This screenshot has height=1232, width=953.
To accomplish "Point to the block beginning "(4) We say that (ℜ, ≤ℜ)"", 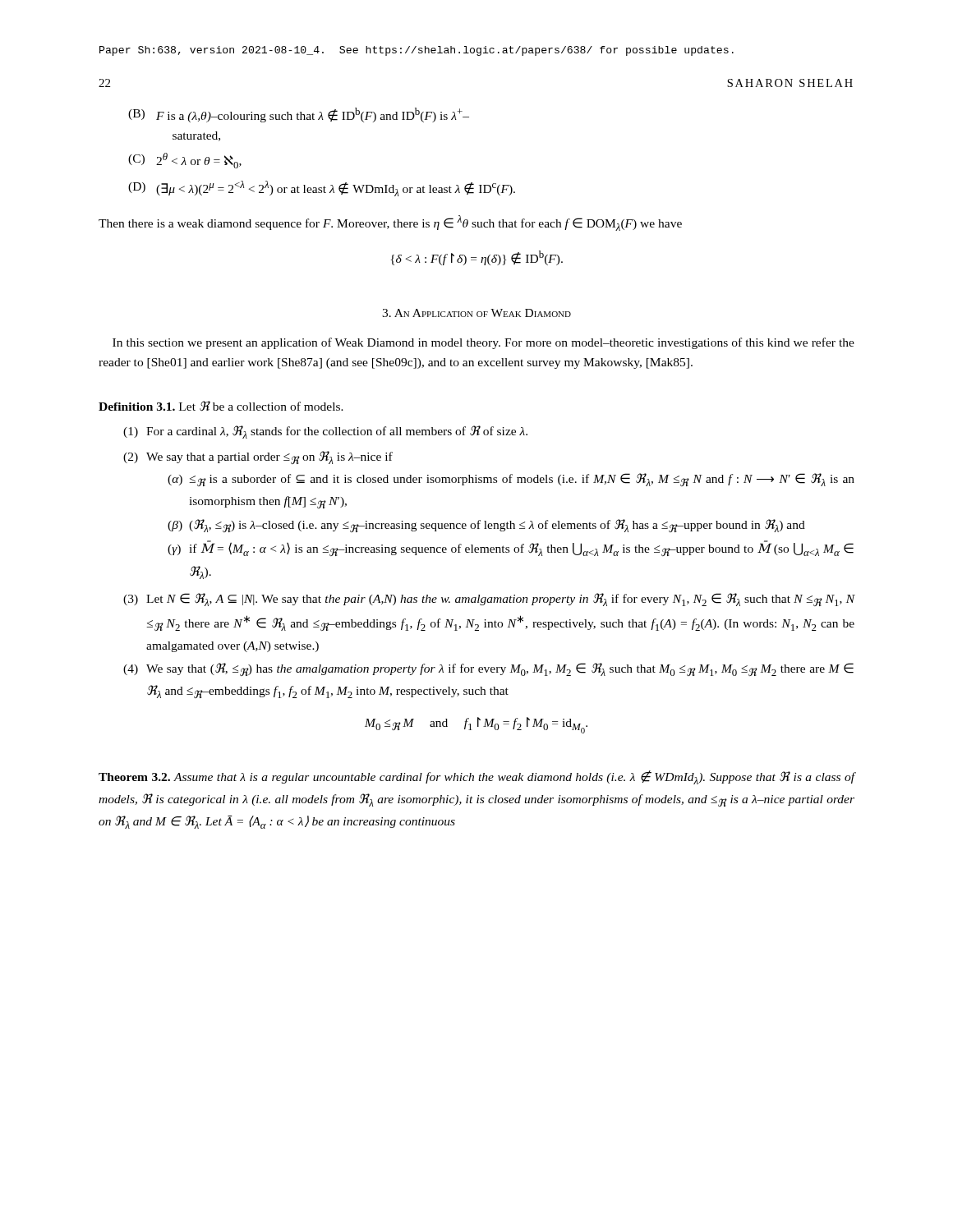I will [x=489, y=681].
